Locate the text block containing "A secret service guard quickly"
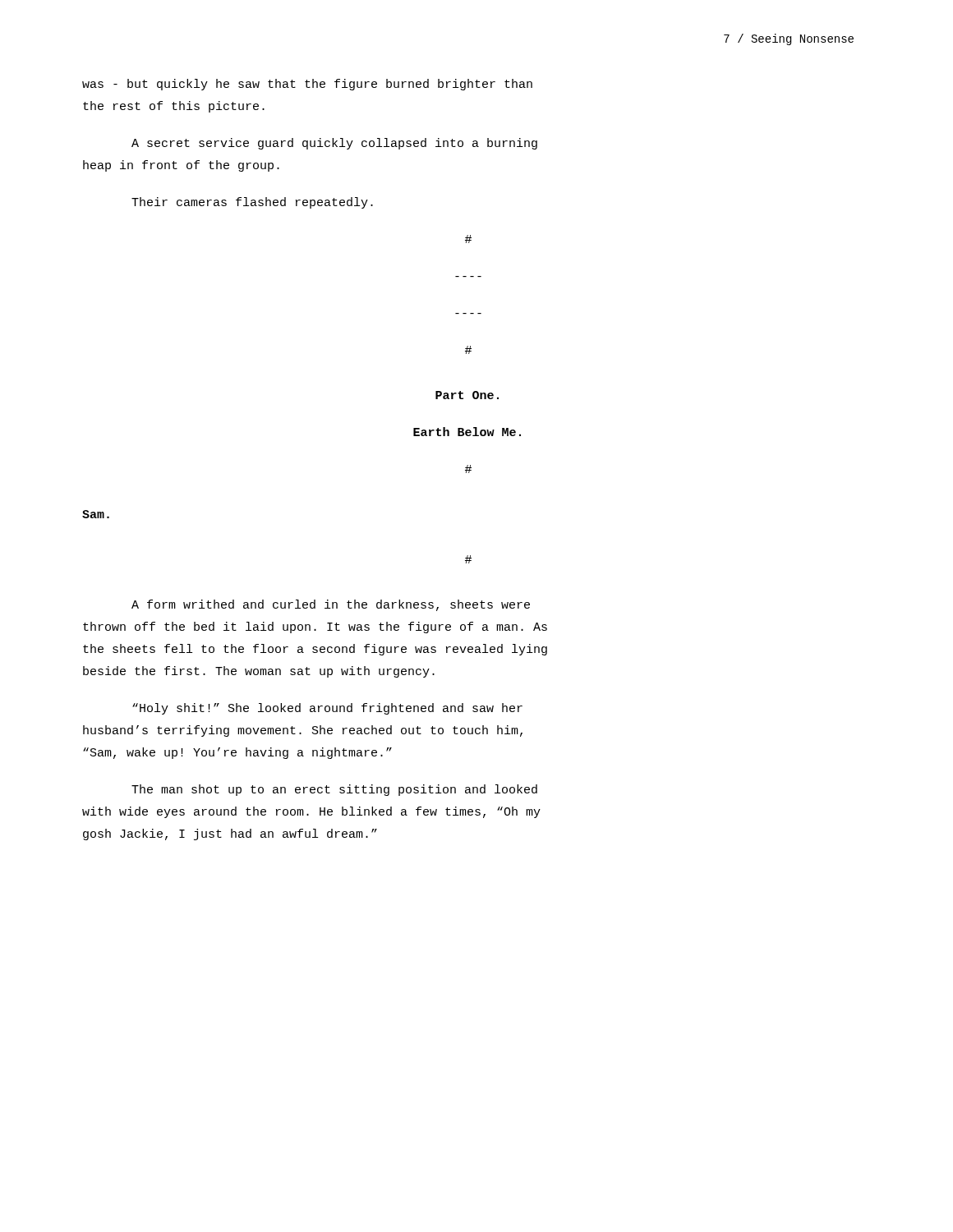 click(310, 155)
